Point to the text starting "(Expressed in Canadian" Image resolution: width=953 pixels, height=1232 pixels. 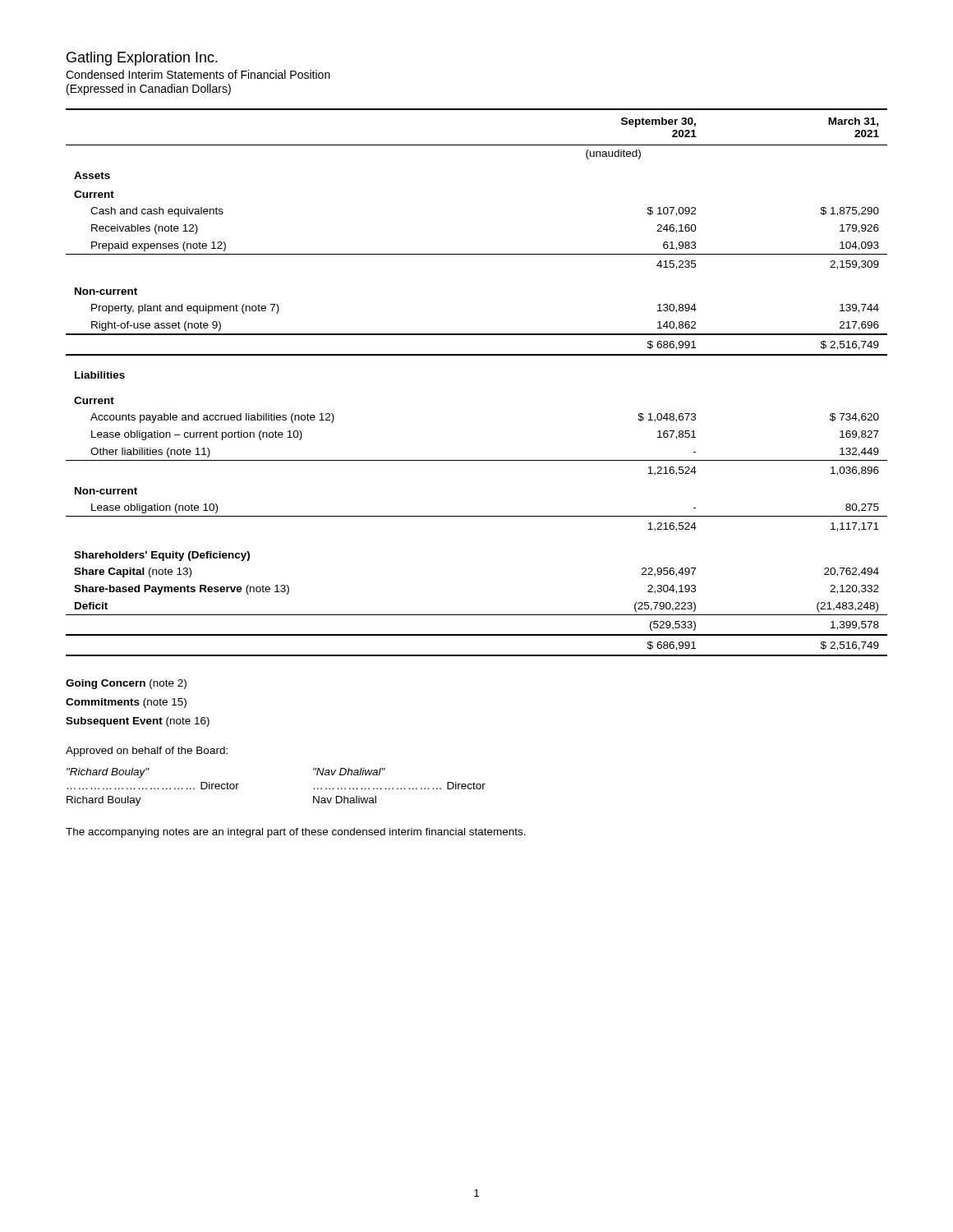[149, 90]
